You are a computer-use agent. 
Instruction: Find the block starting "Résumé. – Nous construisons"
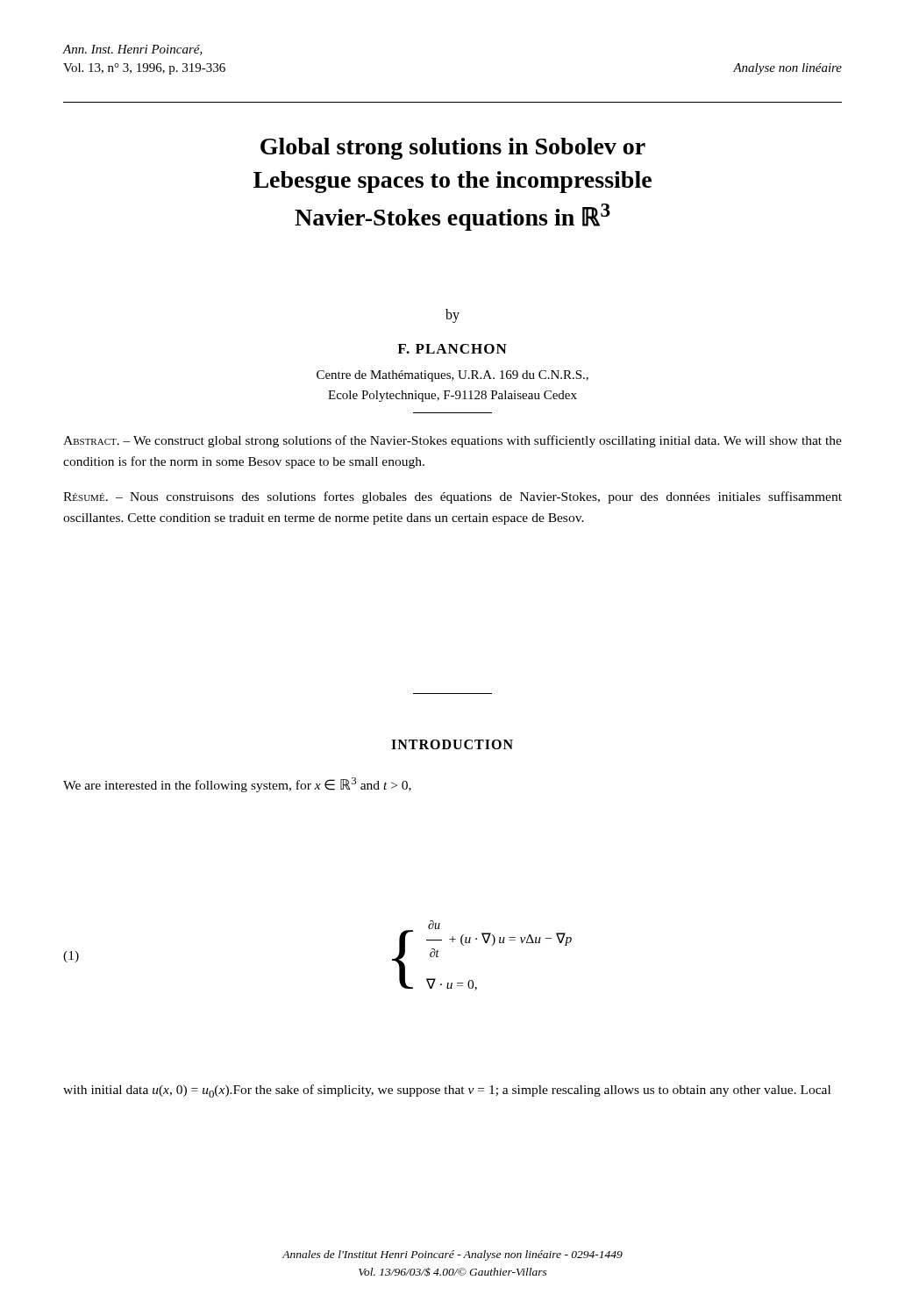452,507
